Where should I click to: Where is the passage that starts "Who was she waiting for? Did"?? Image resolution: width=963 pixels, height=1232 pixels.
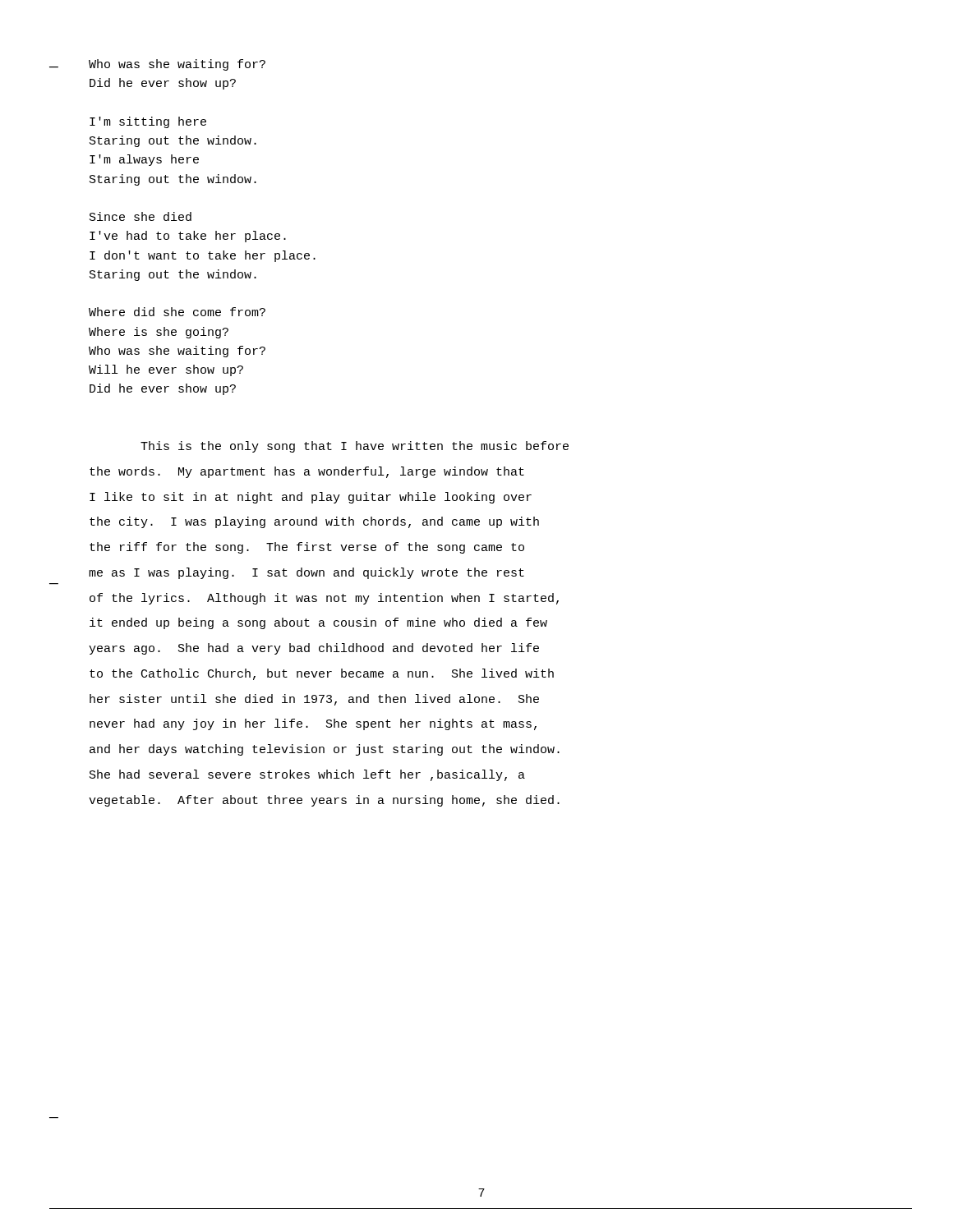click(203, 228)
